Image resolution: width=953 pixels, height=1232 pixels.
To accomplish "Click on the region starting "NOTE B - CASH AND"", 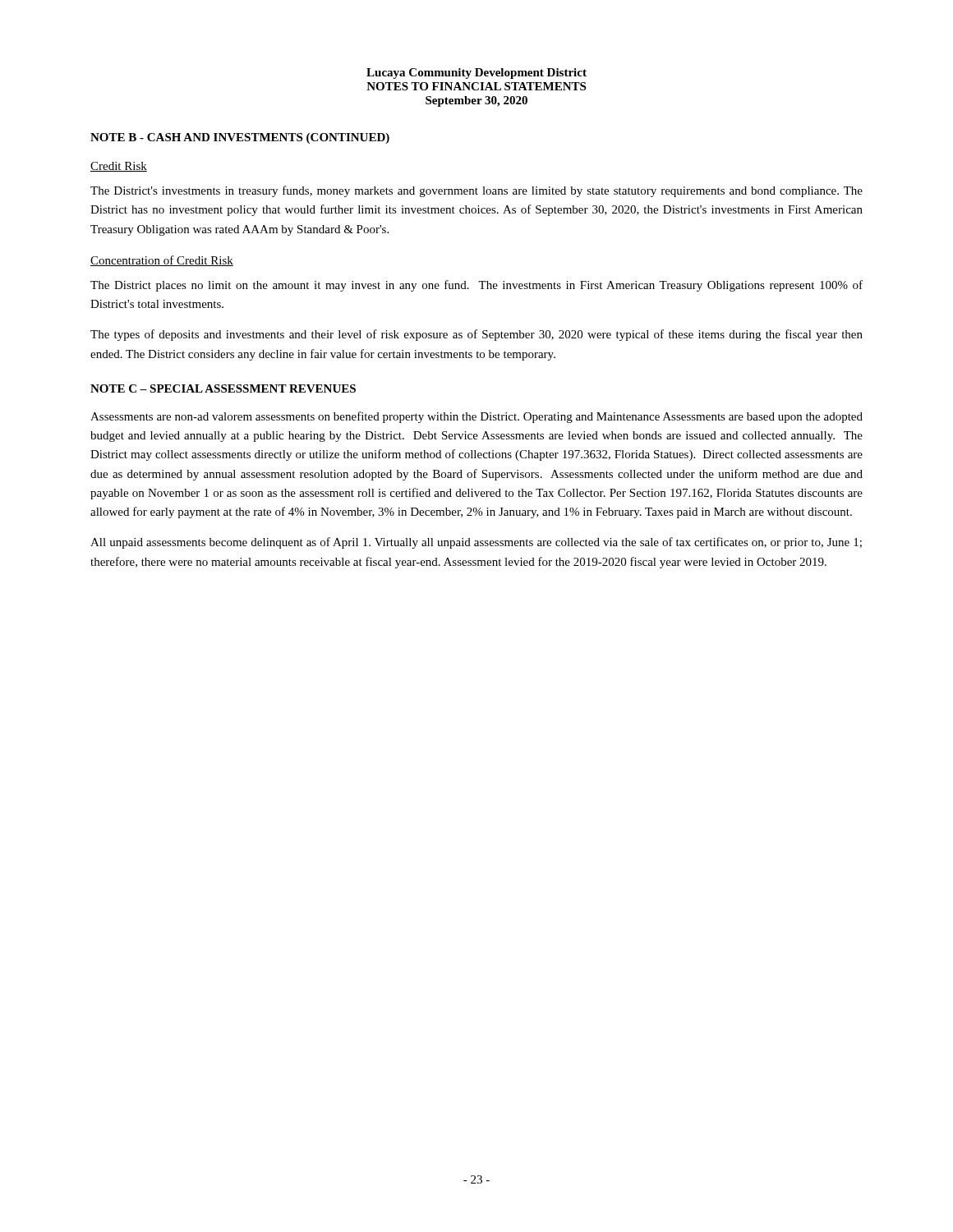I will (240, 137).
